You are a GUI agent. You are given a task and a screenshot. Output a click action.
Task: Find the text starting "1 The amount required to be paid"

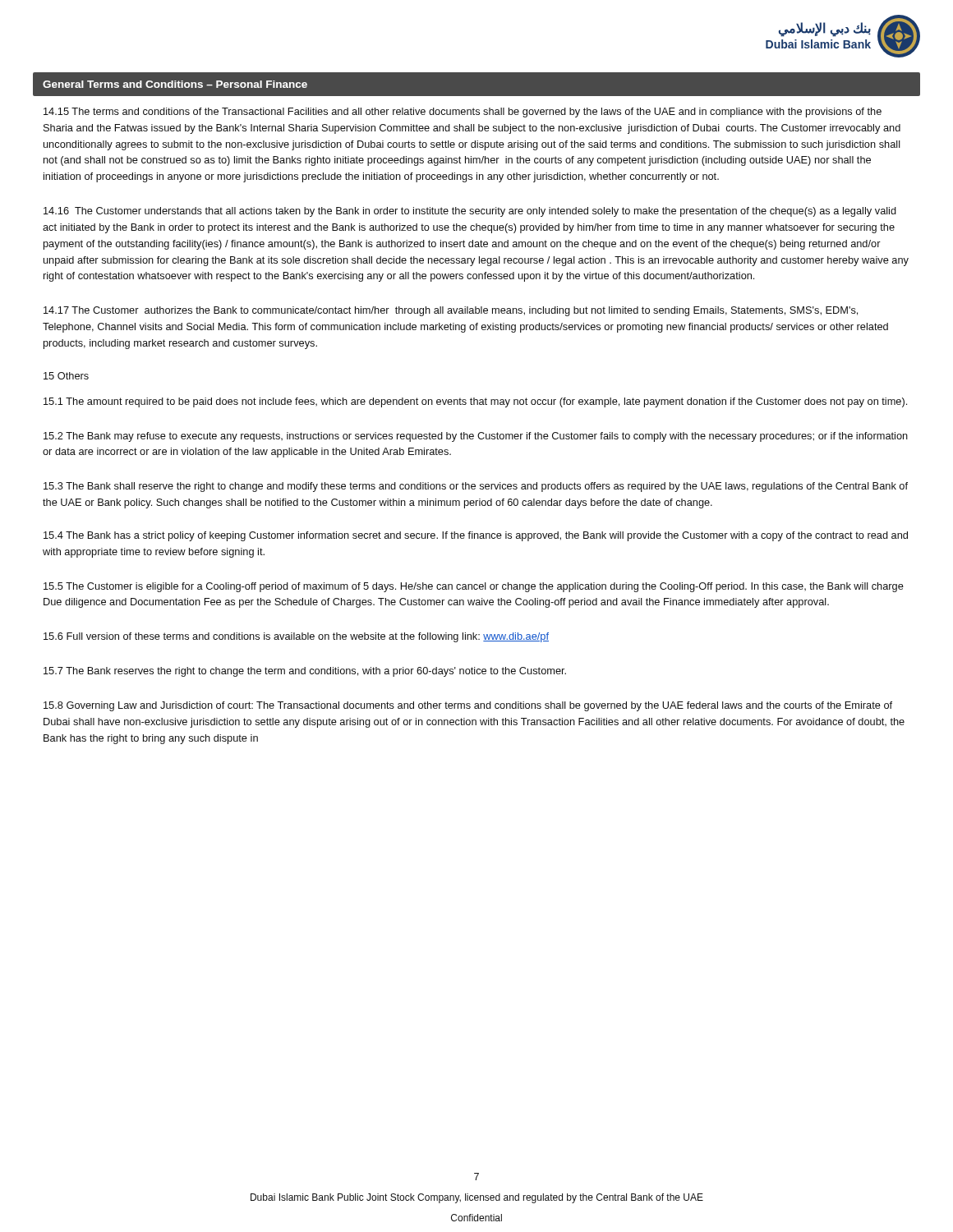click(475, 401)
